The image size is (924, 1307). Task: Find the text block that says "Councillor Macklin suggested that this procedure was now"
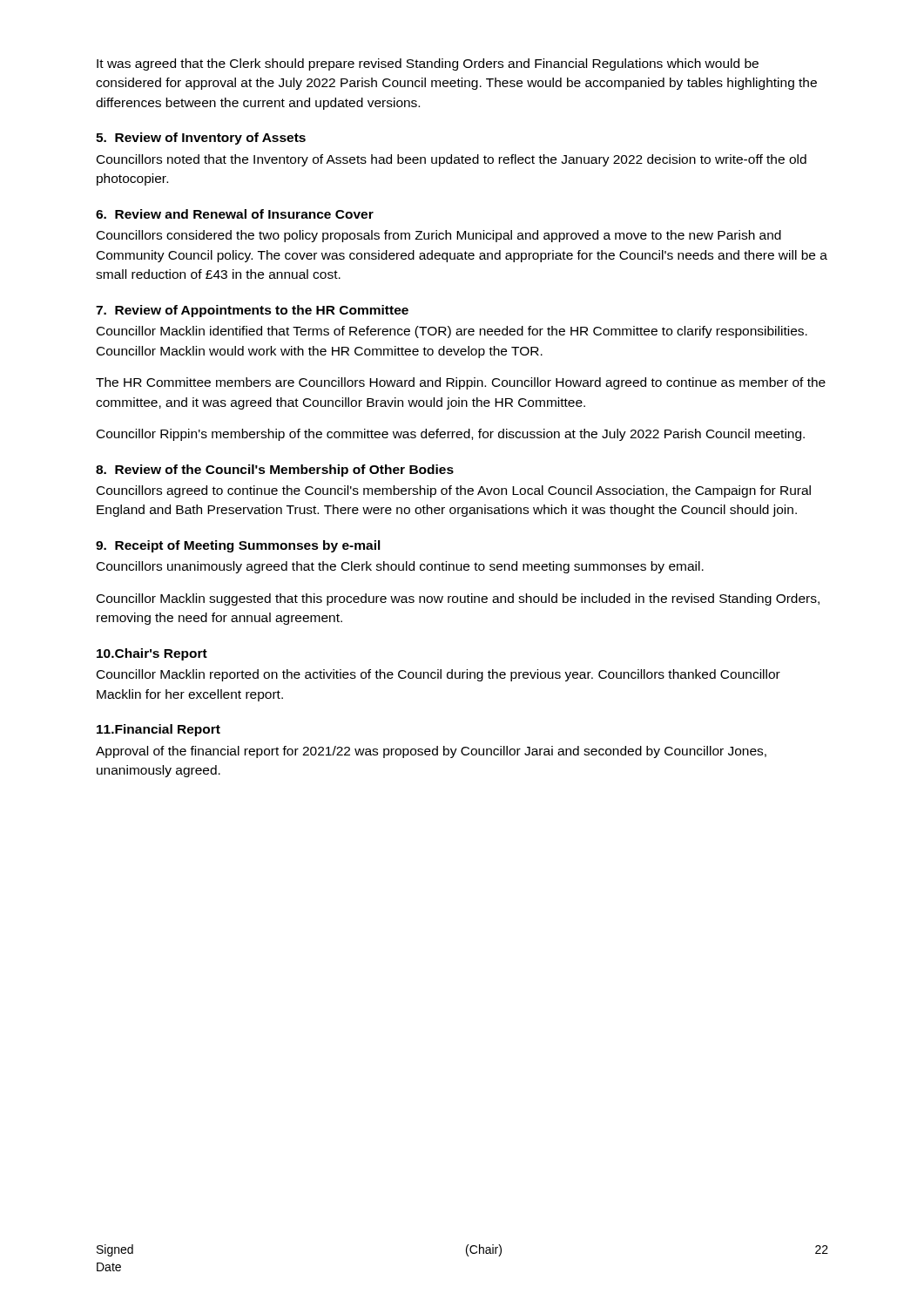pyautogui.click(x=462, y=608)
